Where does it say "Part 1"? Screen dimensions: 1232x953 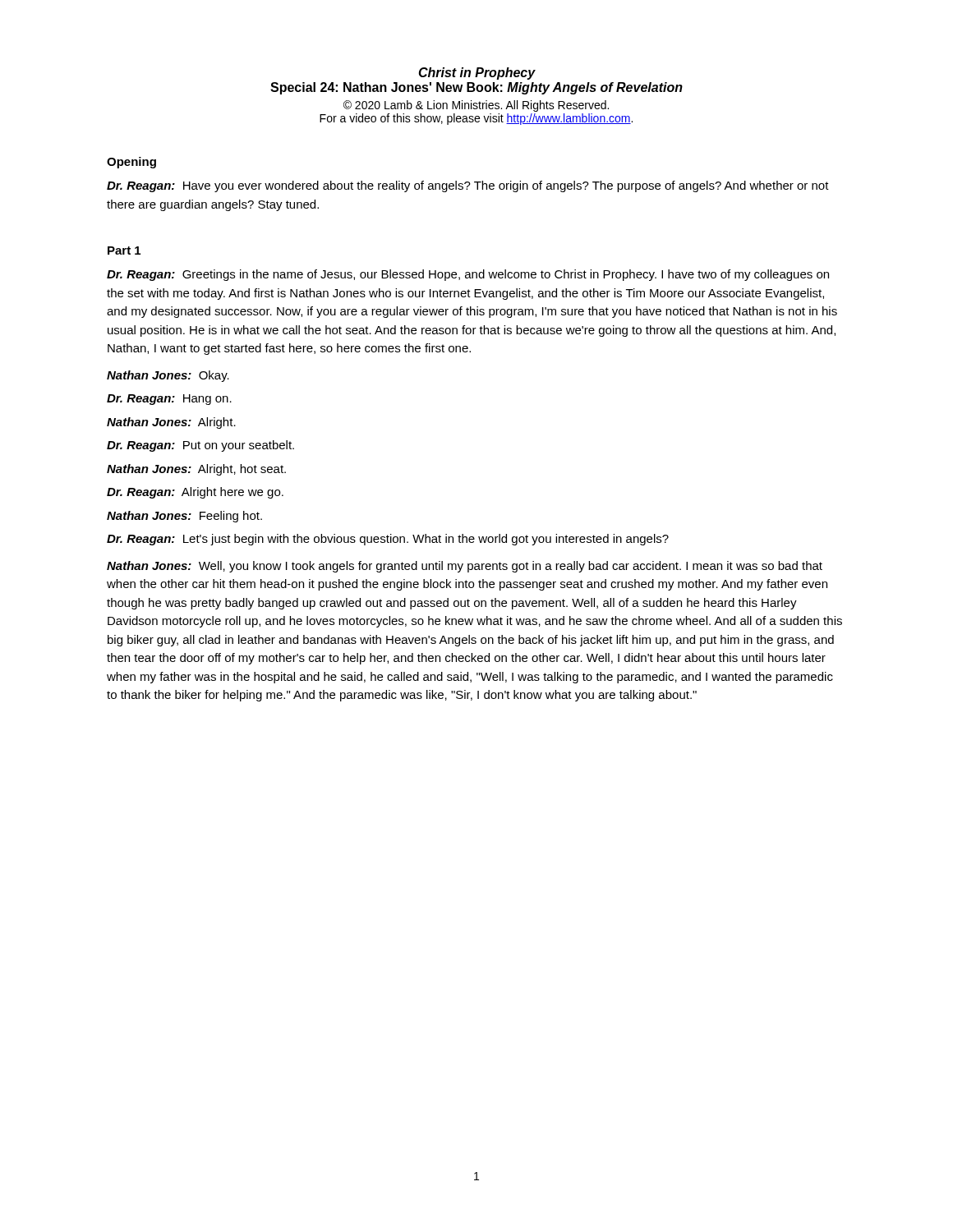click(x=124, y=250)
